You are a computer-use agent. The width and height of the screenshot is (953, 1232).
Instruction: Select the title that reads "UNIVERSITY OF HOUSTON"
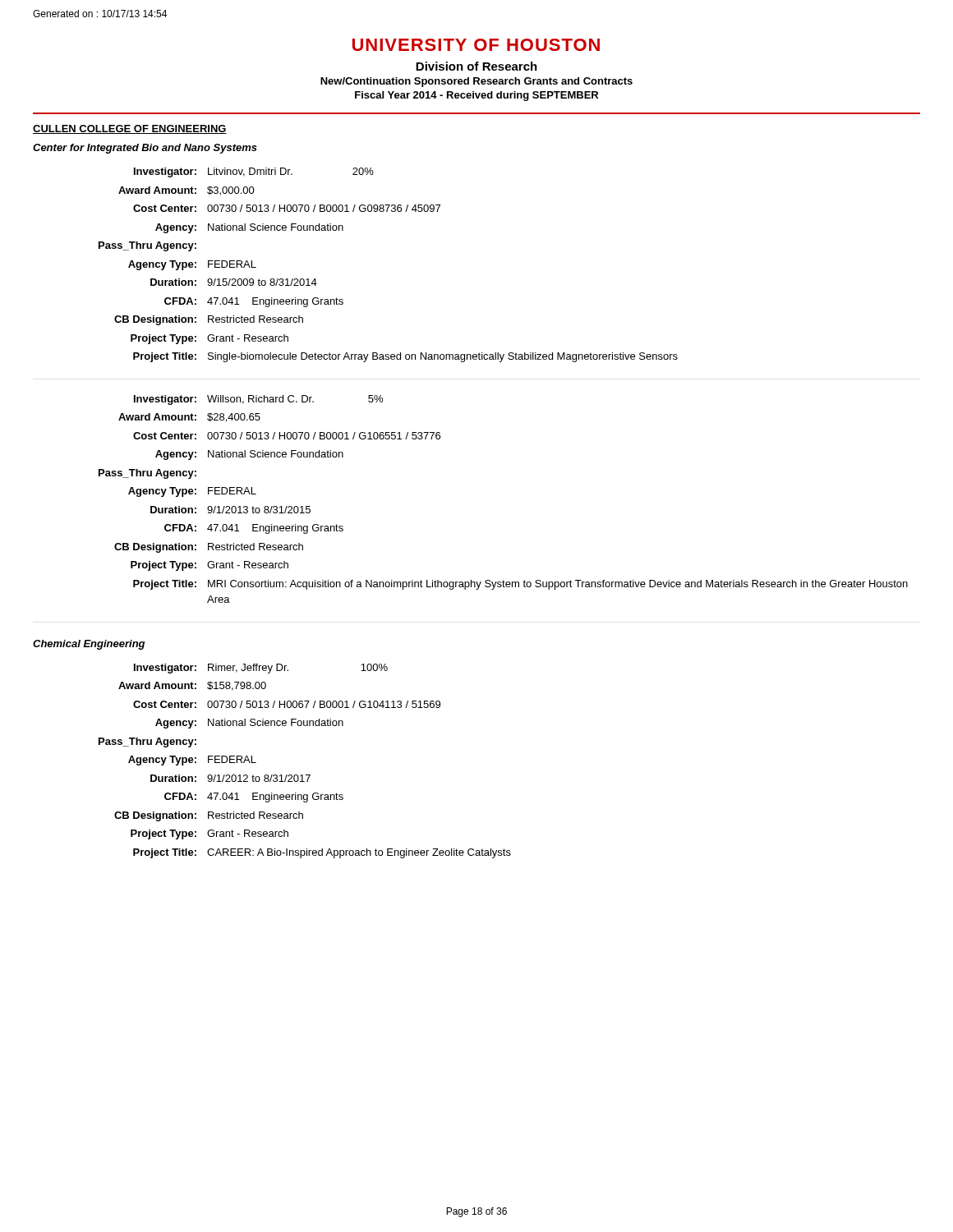point(476,45)
